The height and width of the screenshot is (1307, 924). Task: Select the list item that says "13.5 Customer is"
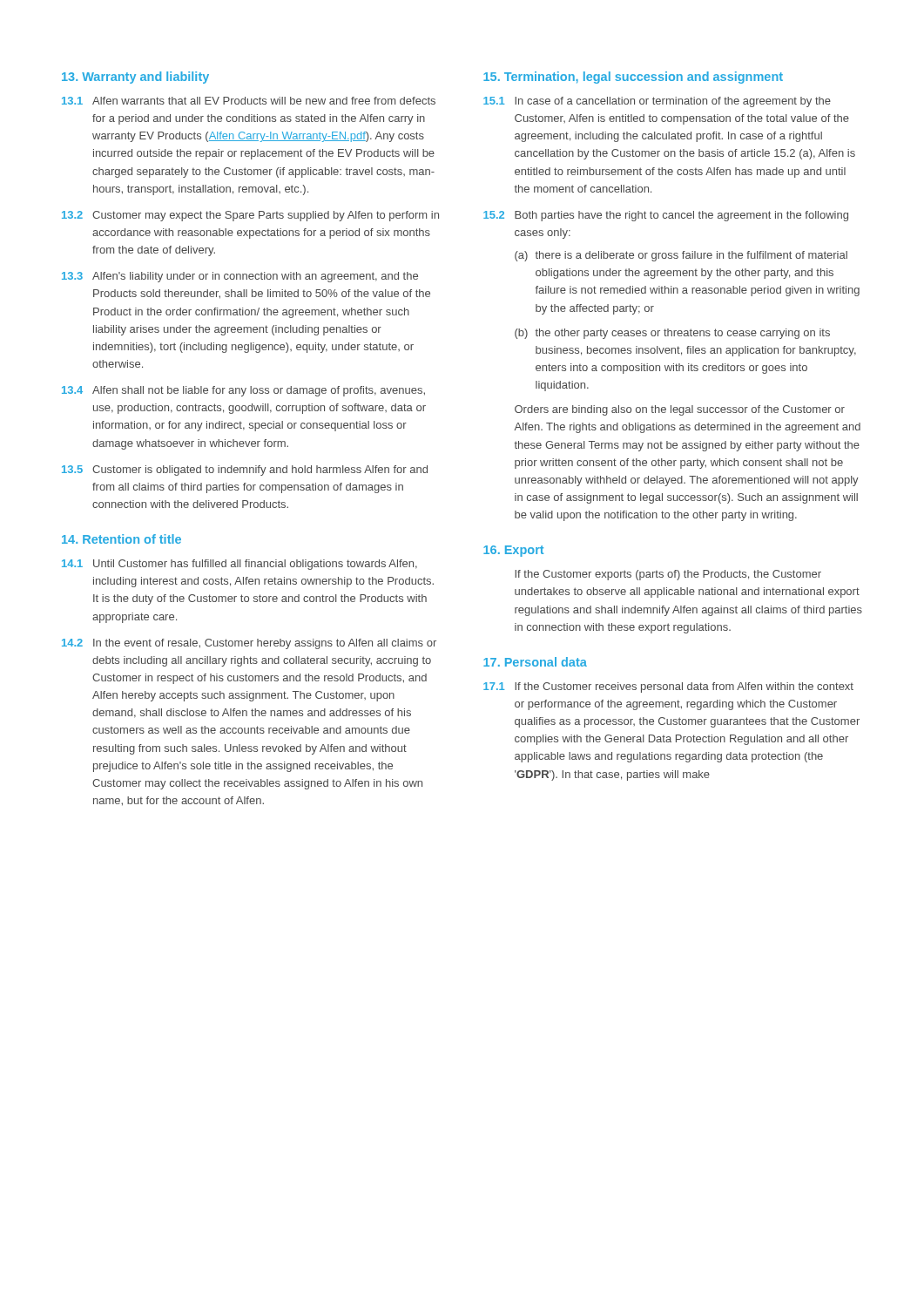click(x=251, y=487)
